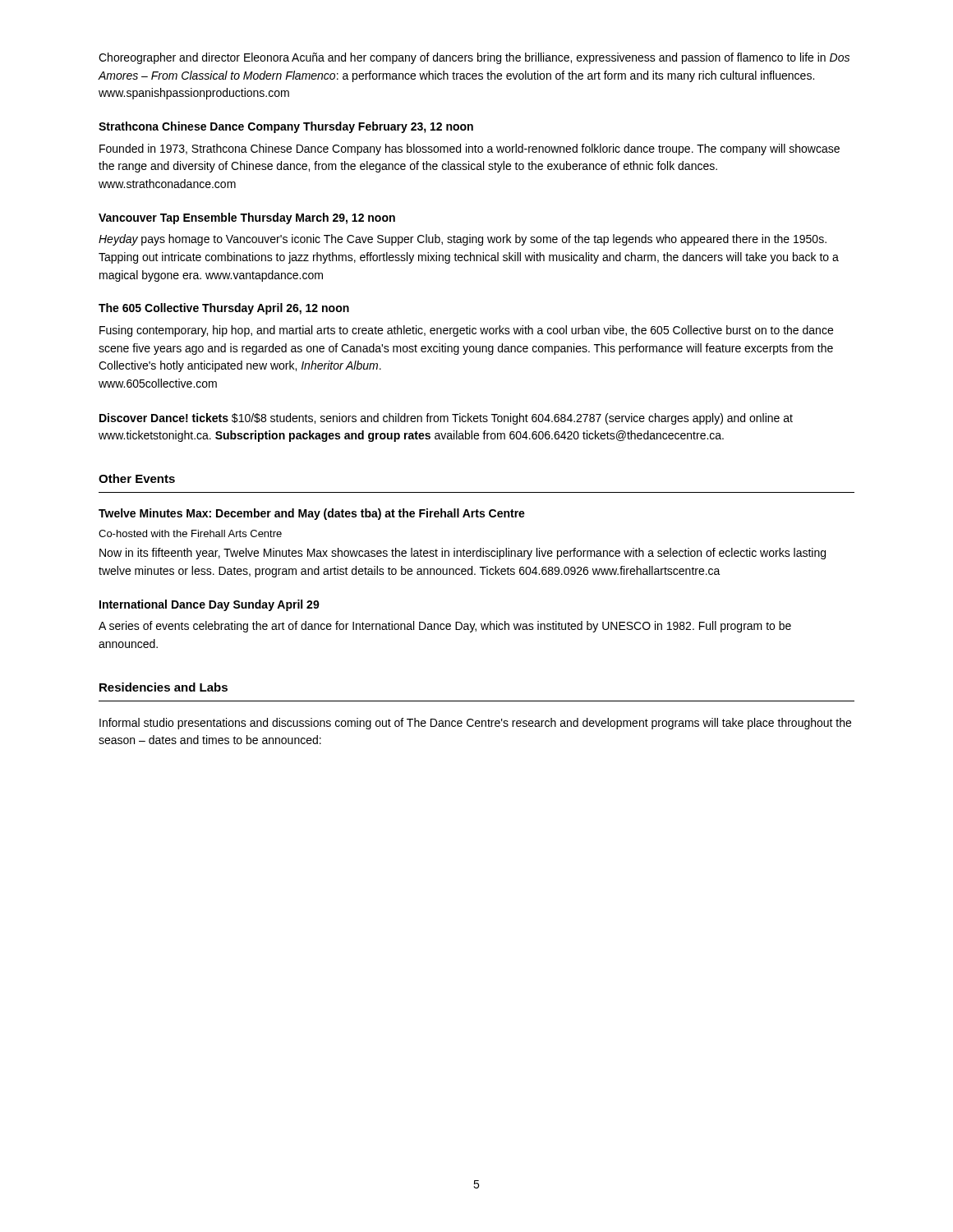
Task: Find the passage starting "Twelve Minutes Max: December and May"
Action: click(x=312, y=513)
